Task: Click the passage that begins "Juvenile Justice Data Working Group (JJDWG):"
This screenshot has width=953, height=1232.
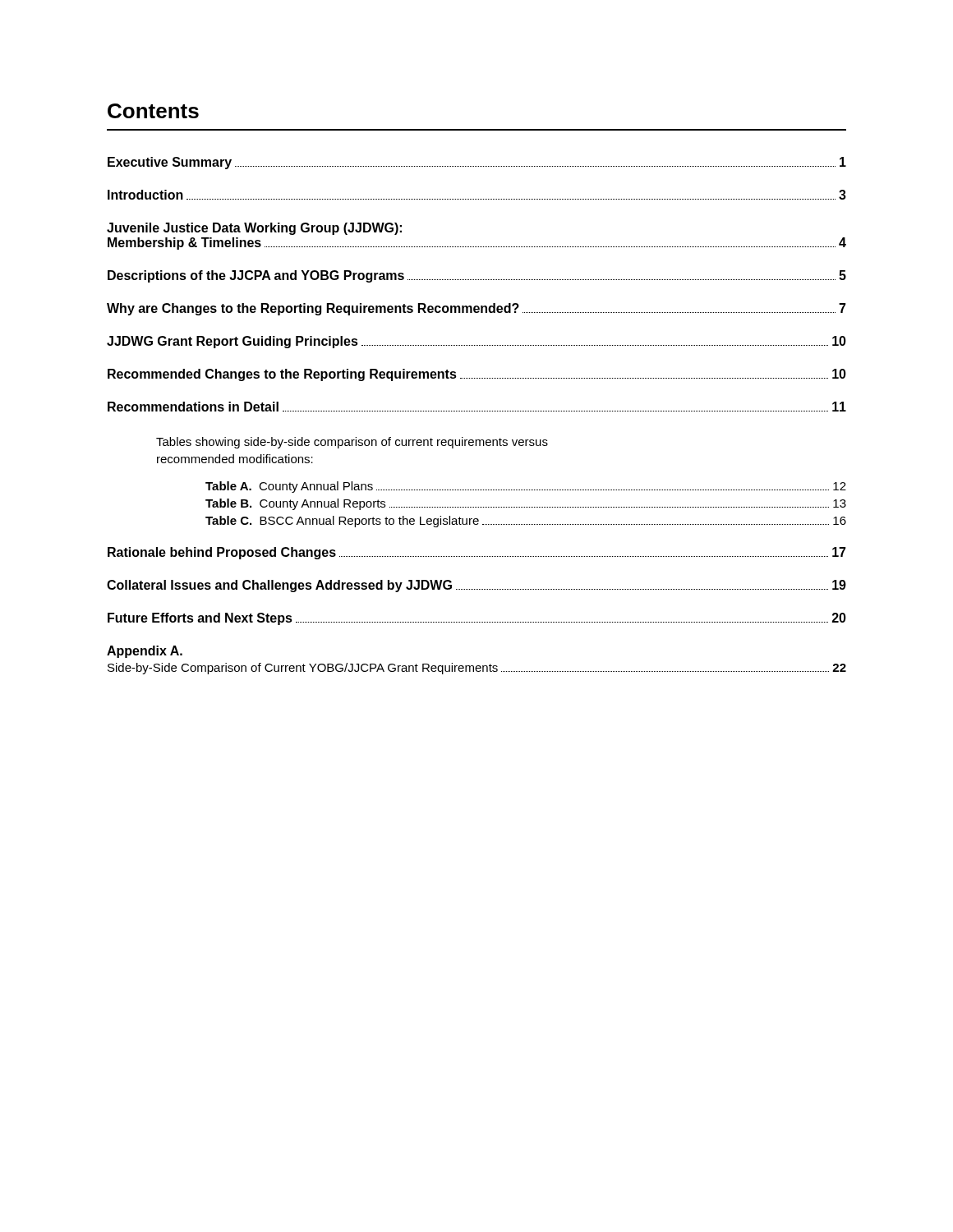Action: [x=476, y=236]
